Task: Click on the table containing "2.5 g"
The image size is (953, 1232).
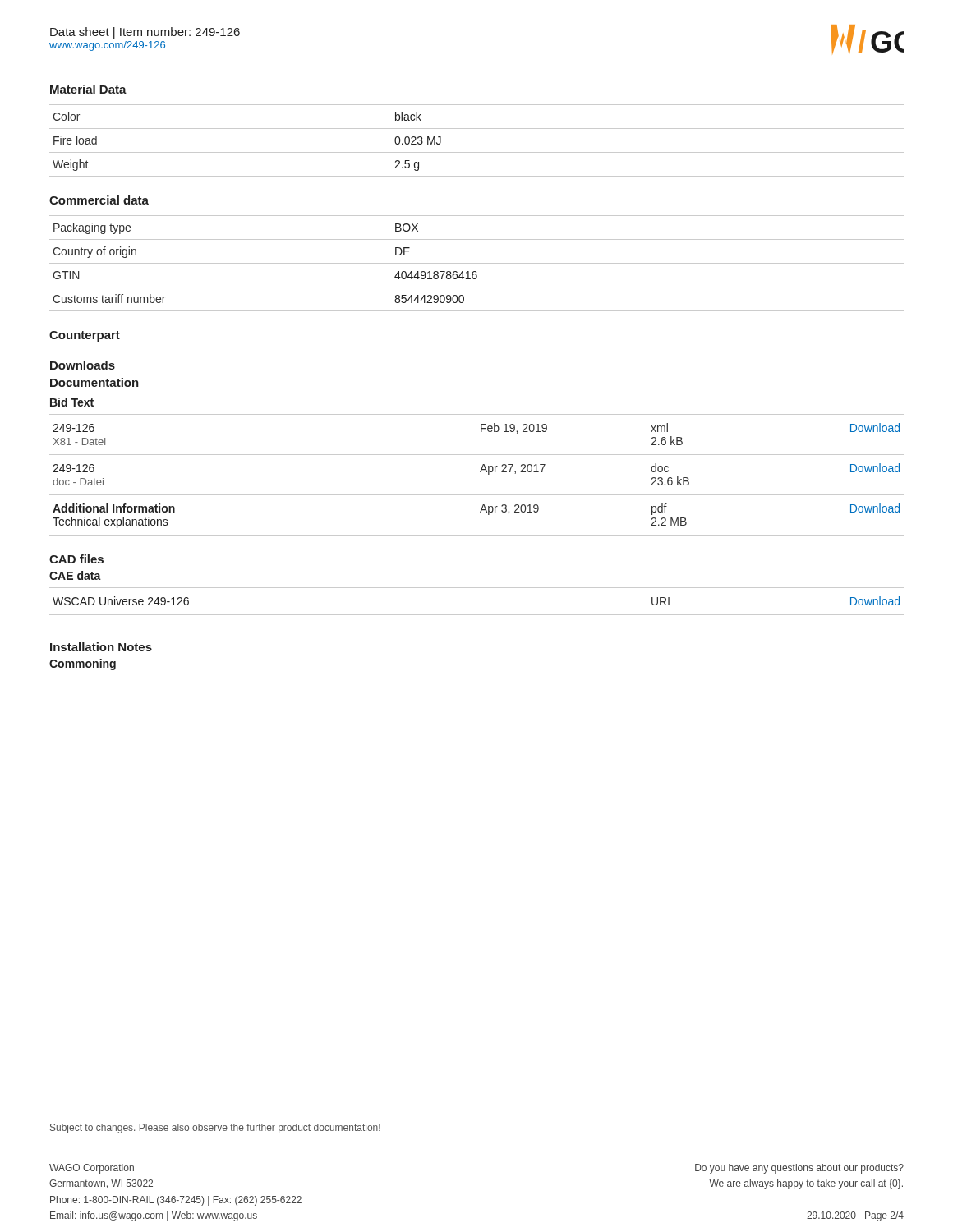Action: coord(476,140)
